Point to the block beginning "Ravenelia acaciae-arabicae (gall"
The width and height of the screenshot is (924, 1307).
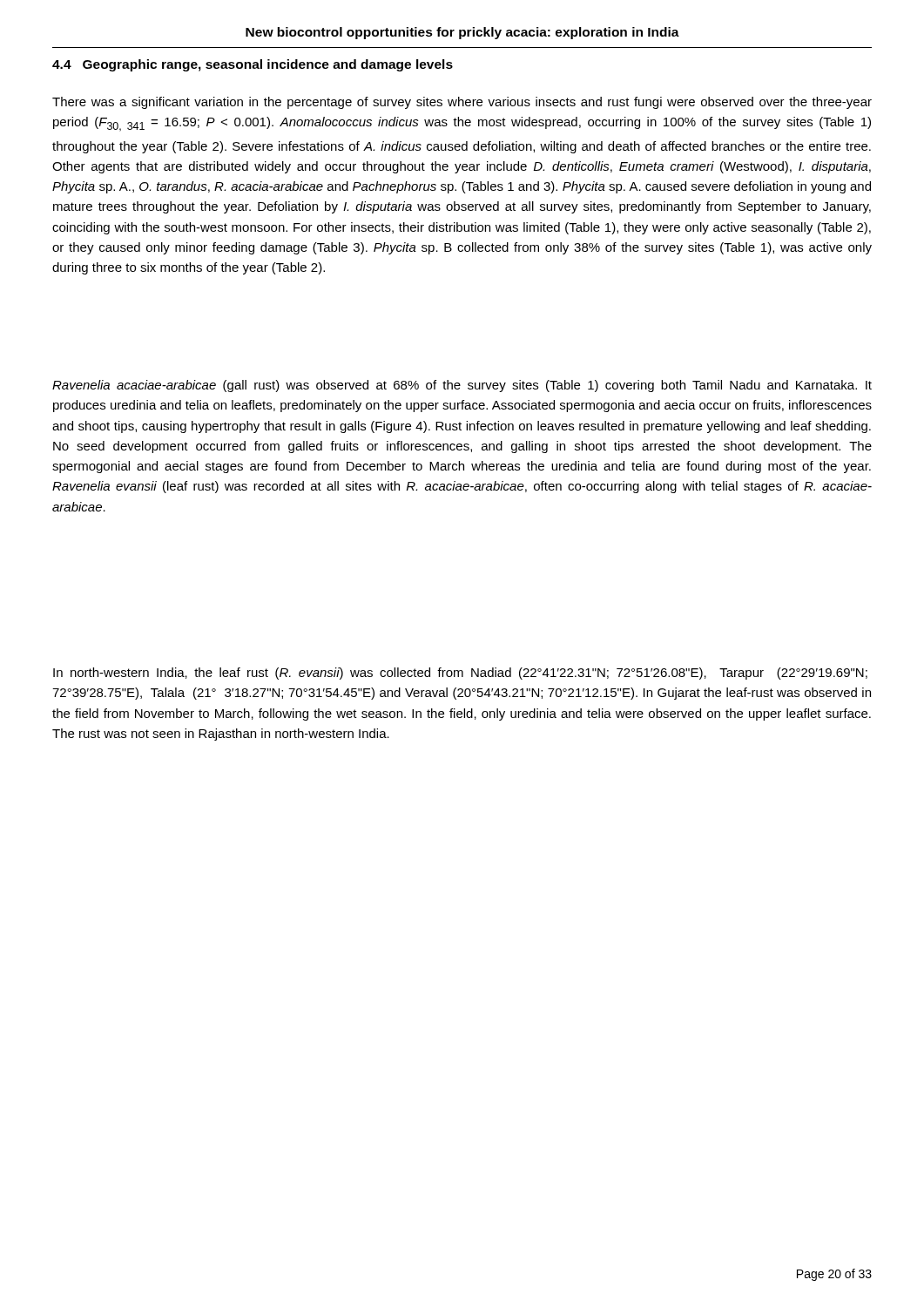[462, 445]
